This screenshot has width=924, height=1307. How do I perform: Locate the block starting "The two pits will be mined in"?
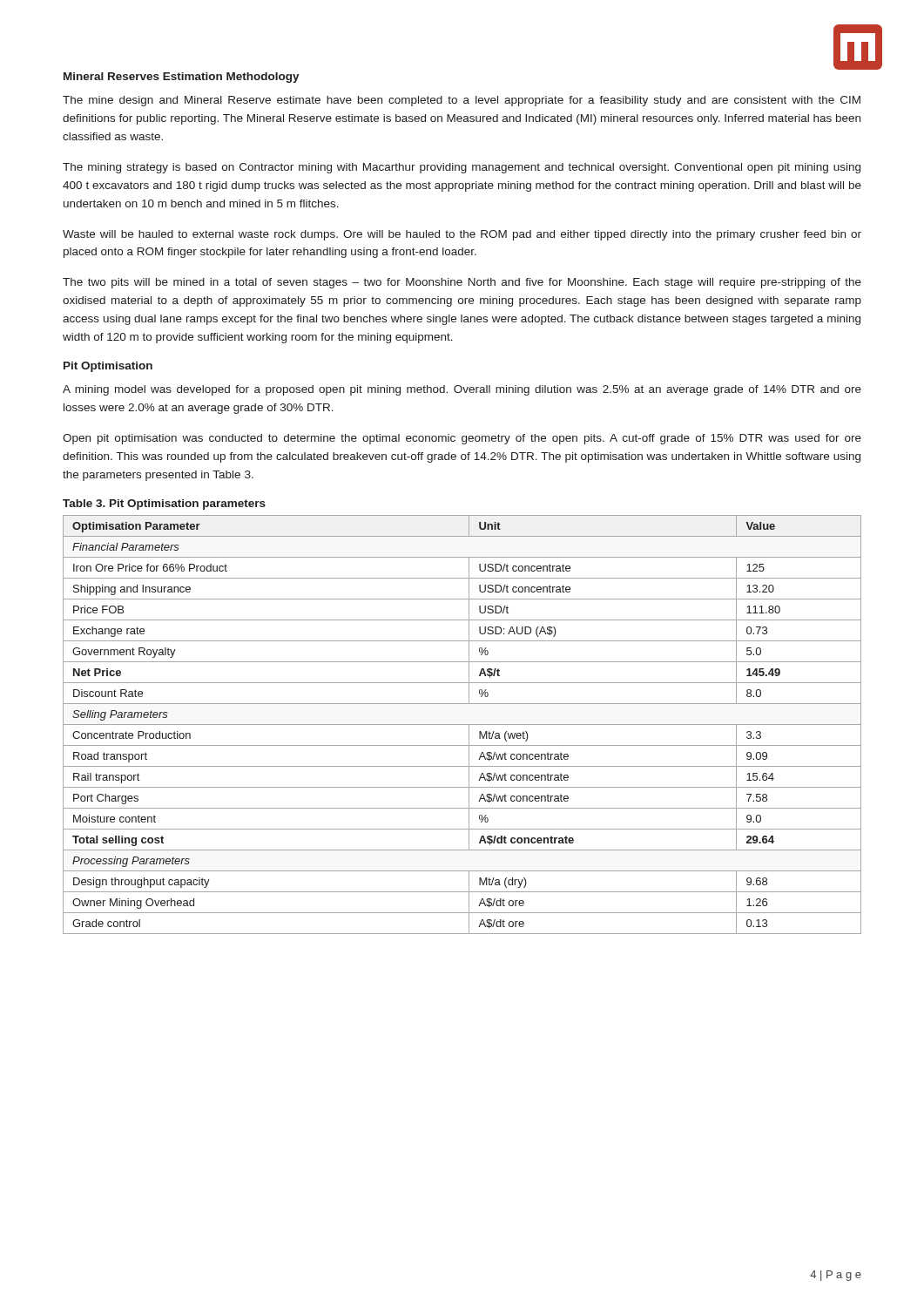click(462, 310)
